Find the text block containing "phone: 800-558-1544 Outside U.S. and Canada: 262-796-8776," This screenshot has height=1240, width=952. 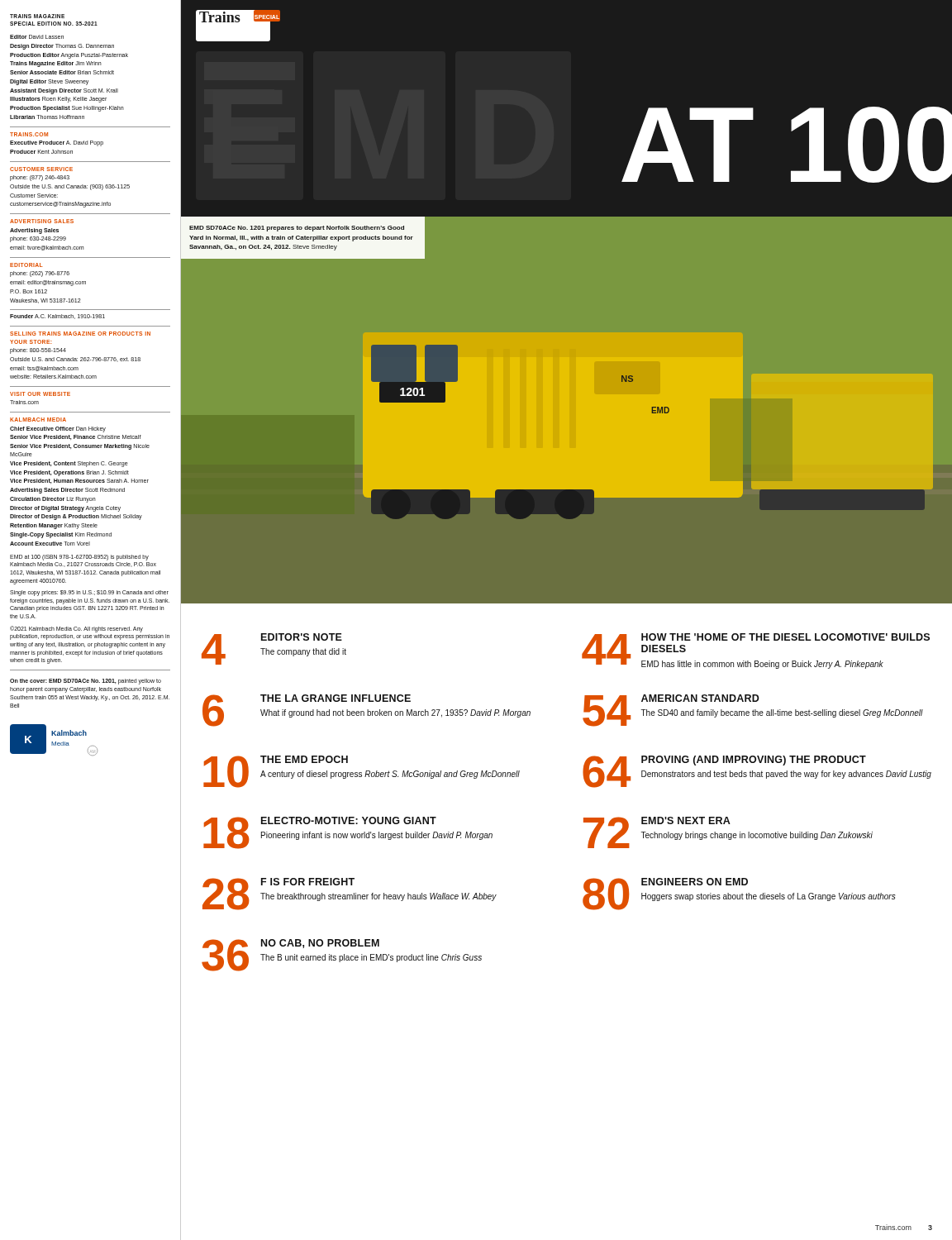pos(90,365)
